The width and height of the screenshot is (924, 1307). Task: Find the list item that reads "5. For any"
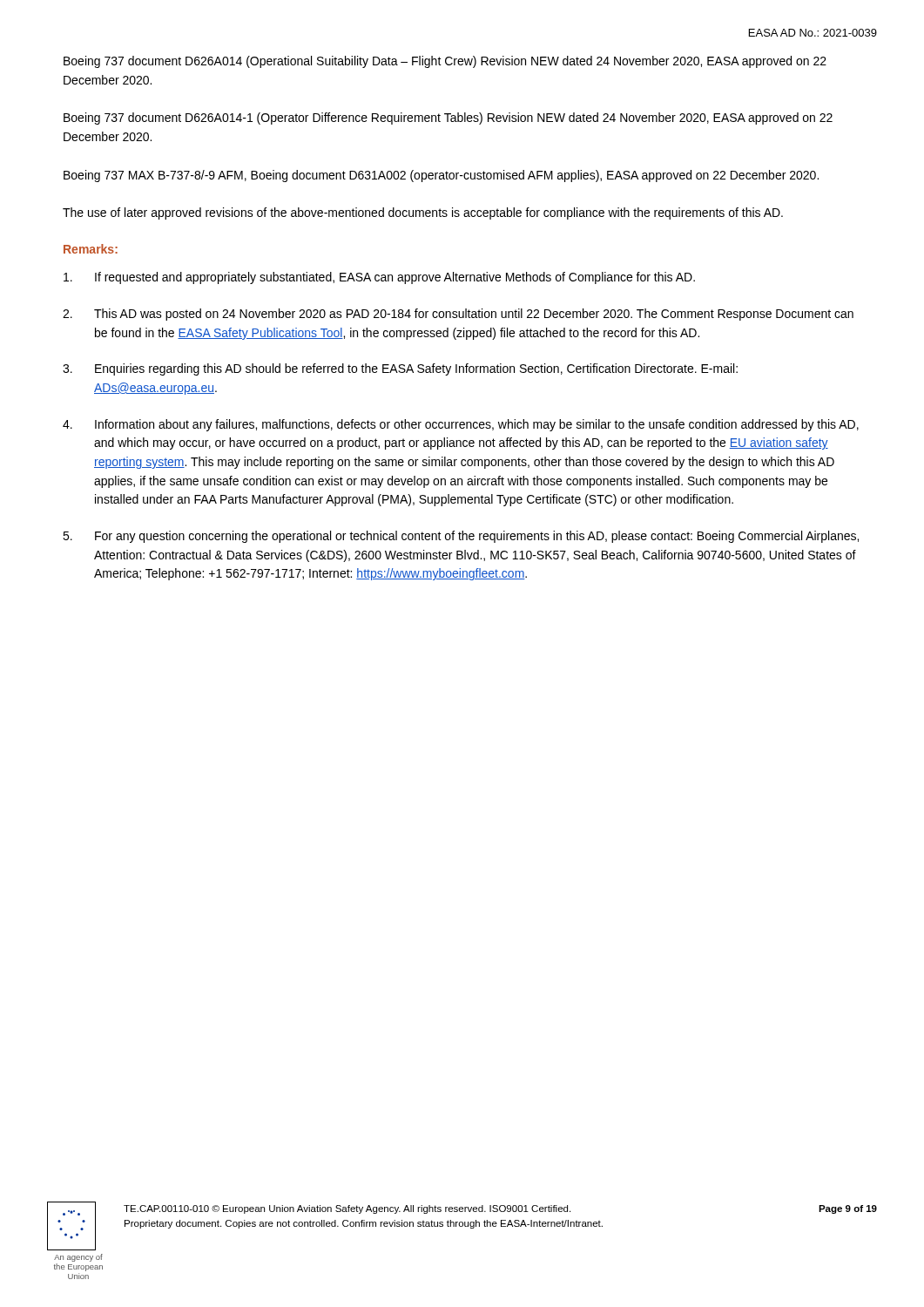(462, 555)
